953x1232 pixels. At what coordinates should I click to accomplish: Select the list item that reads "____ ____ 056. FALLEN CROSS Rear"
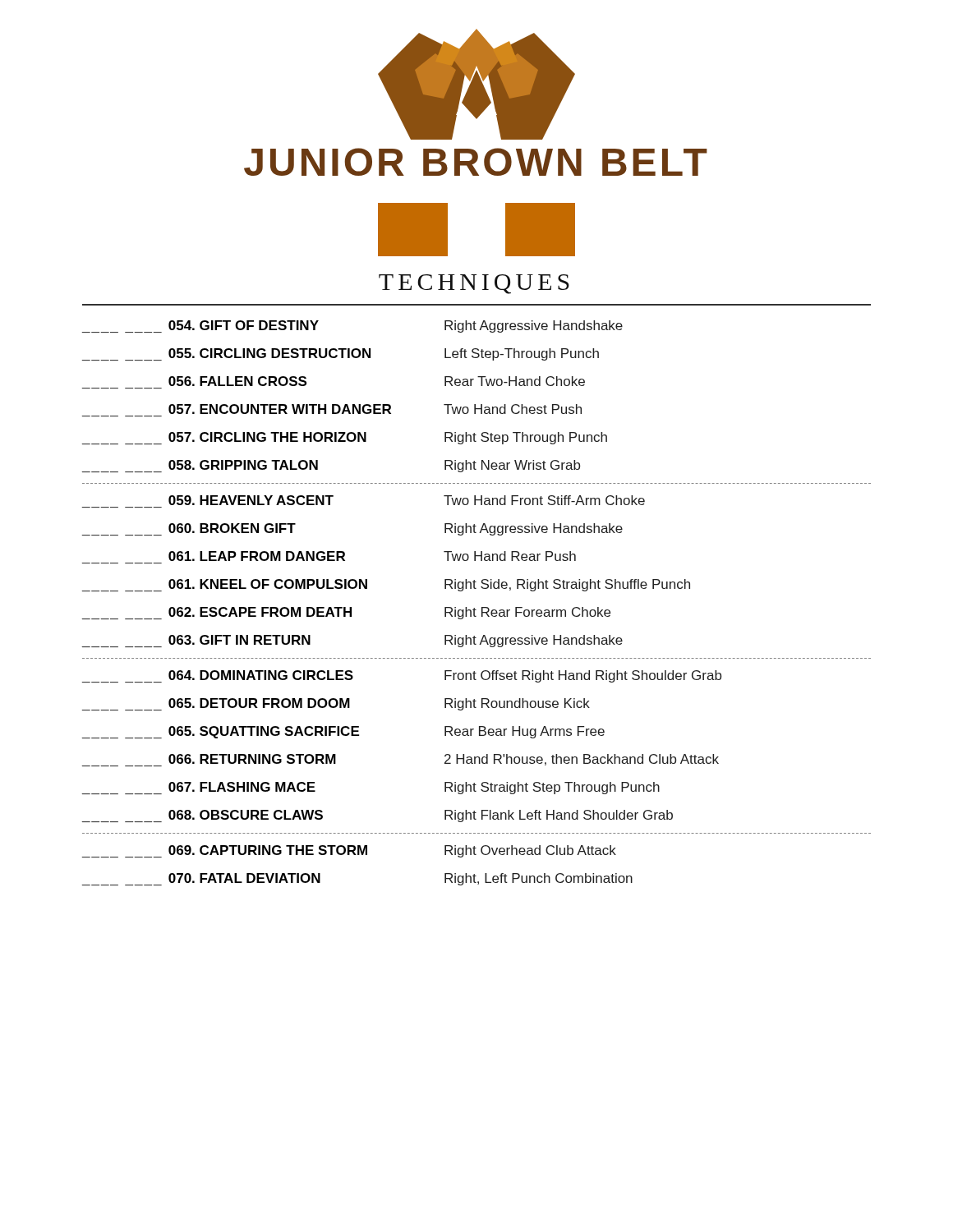pos(476,382)
